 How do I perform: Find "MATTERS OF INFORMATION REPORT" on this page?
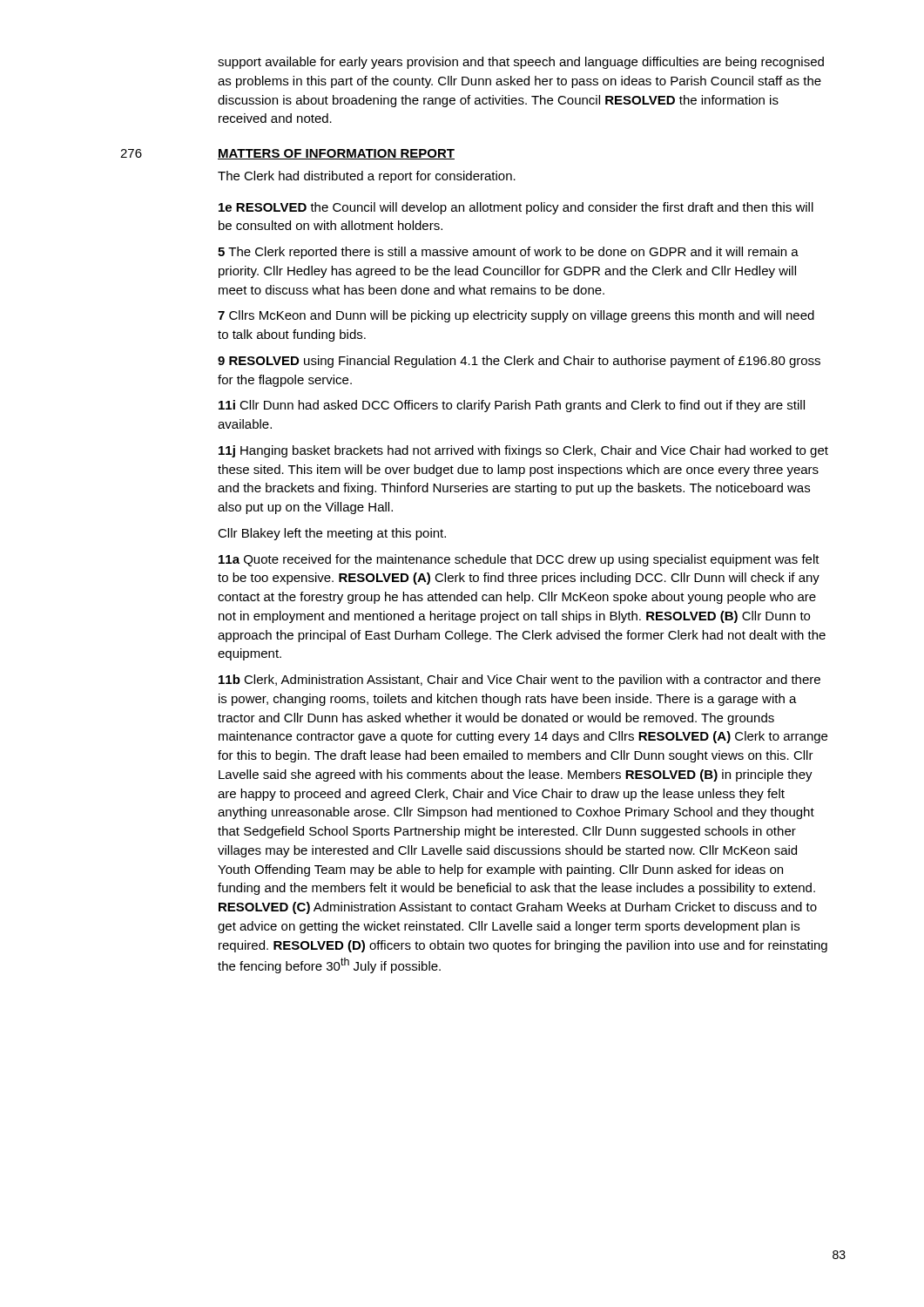[336, 153]
